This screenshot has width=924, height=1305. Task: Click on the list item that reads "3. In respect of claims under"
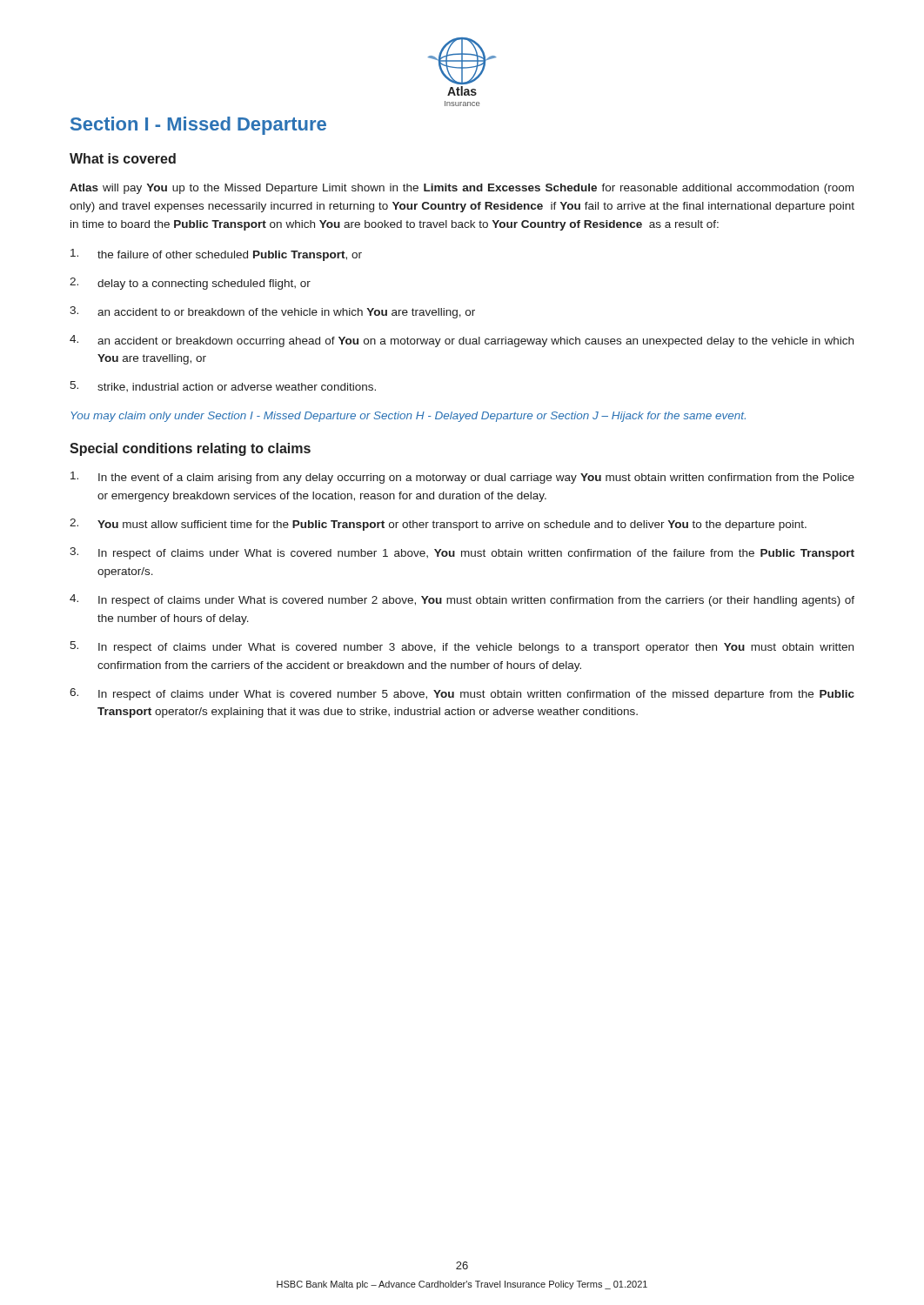462,563
